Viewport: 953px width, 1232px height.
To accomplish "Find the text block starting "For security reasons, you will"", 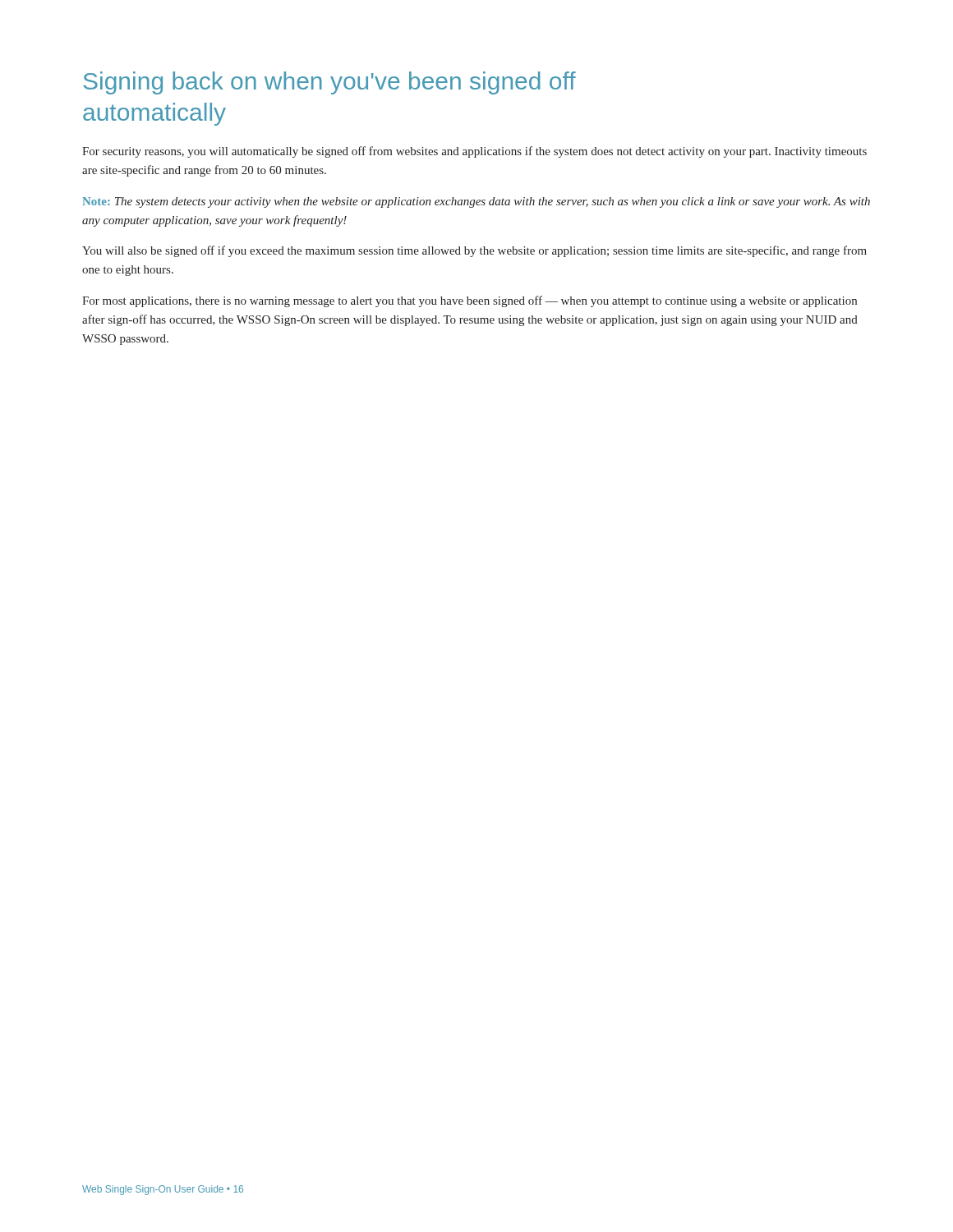I will [476, 161].
